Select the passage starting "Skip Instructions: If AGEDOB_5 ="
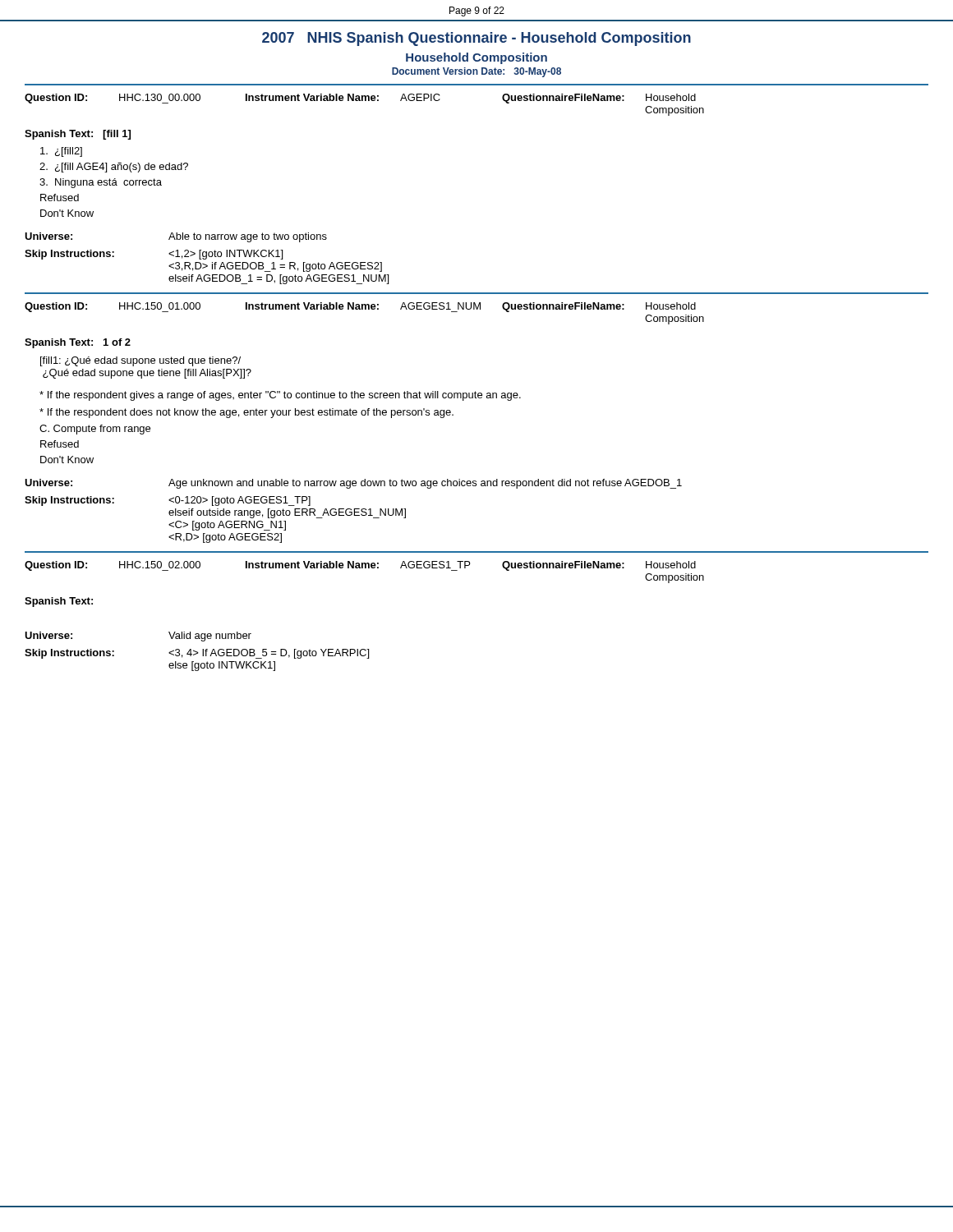 [x=197, y=659]
